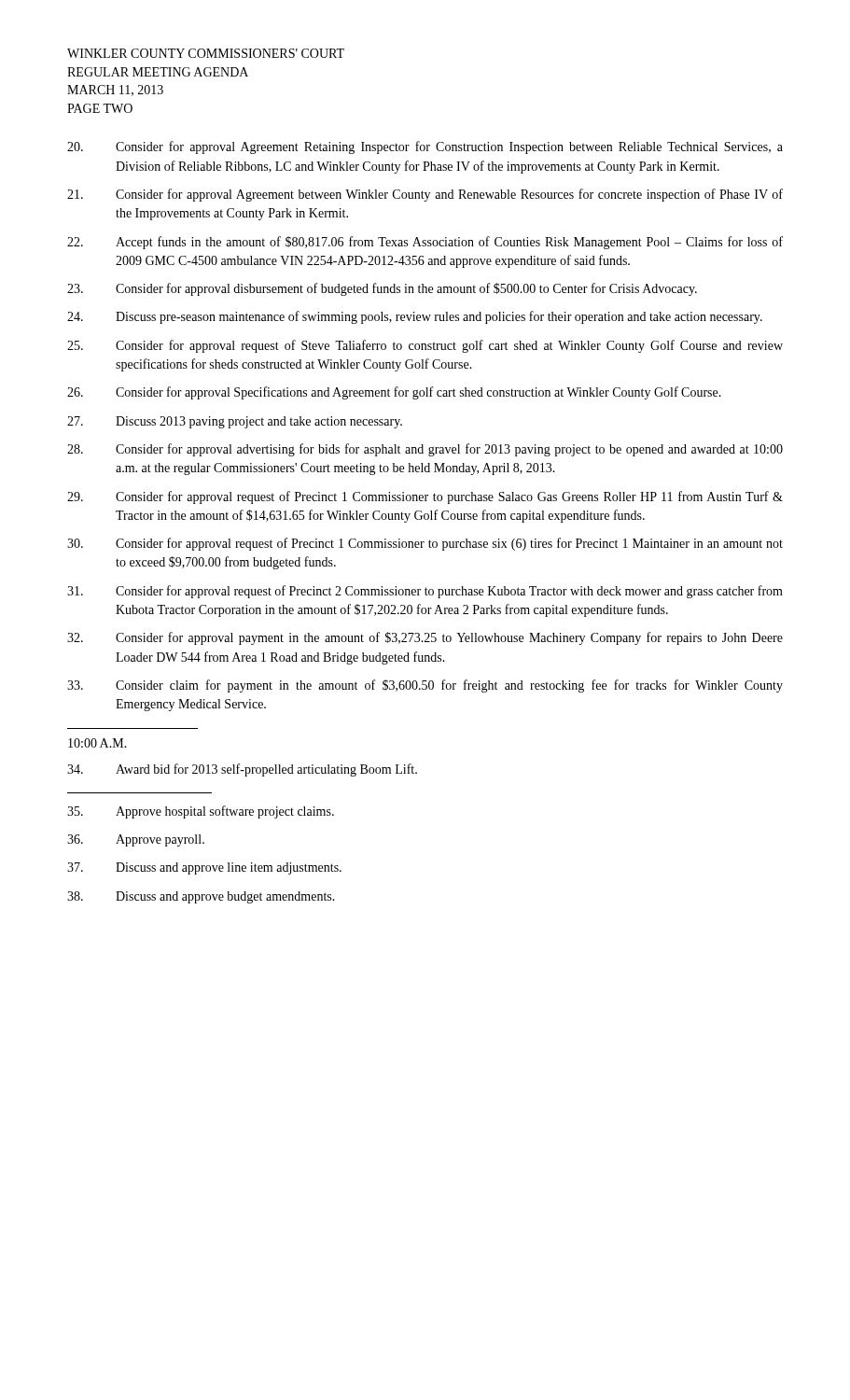Point to the region starting "26. Consider for approval"
Viewport: 850px width, 1400px height.
click(425, 393)
